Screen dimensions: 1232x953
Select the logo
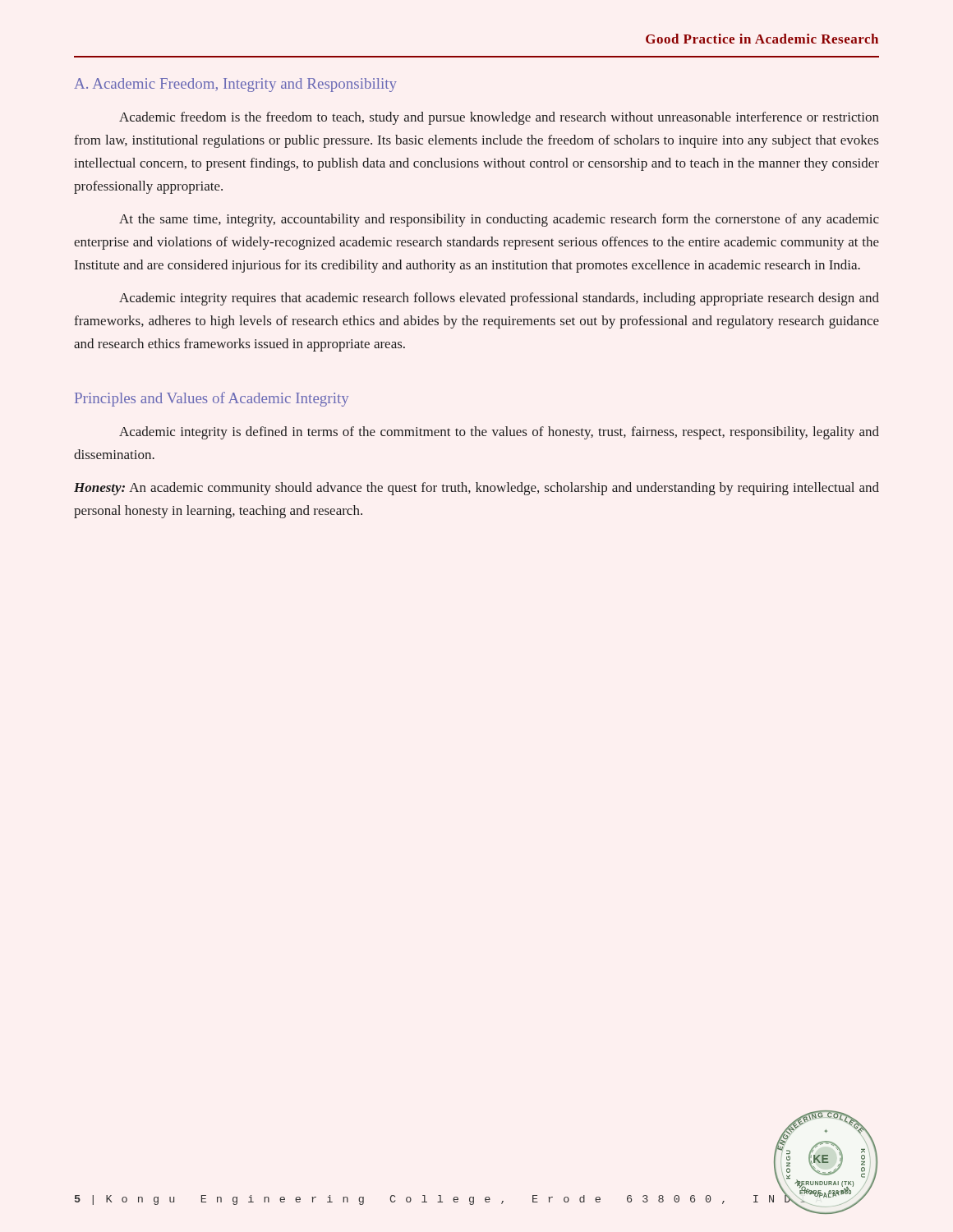pos(826,1162)
